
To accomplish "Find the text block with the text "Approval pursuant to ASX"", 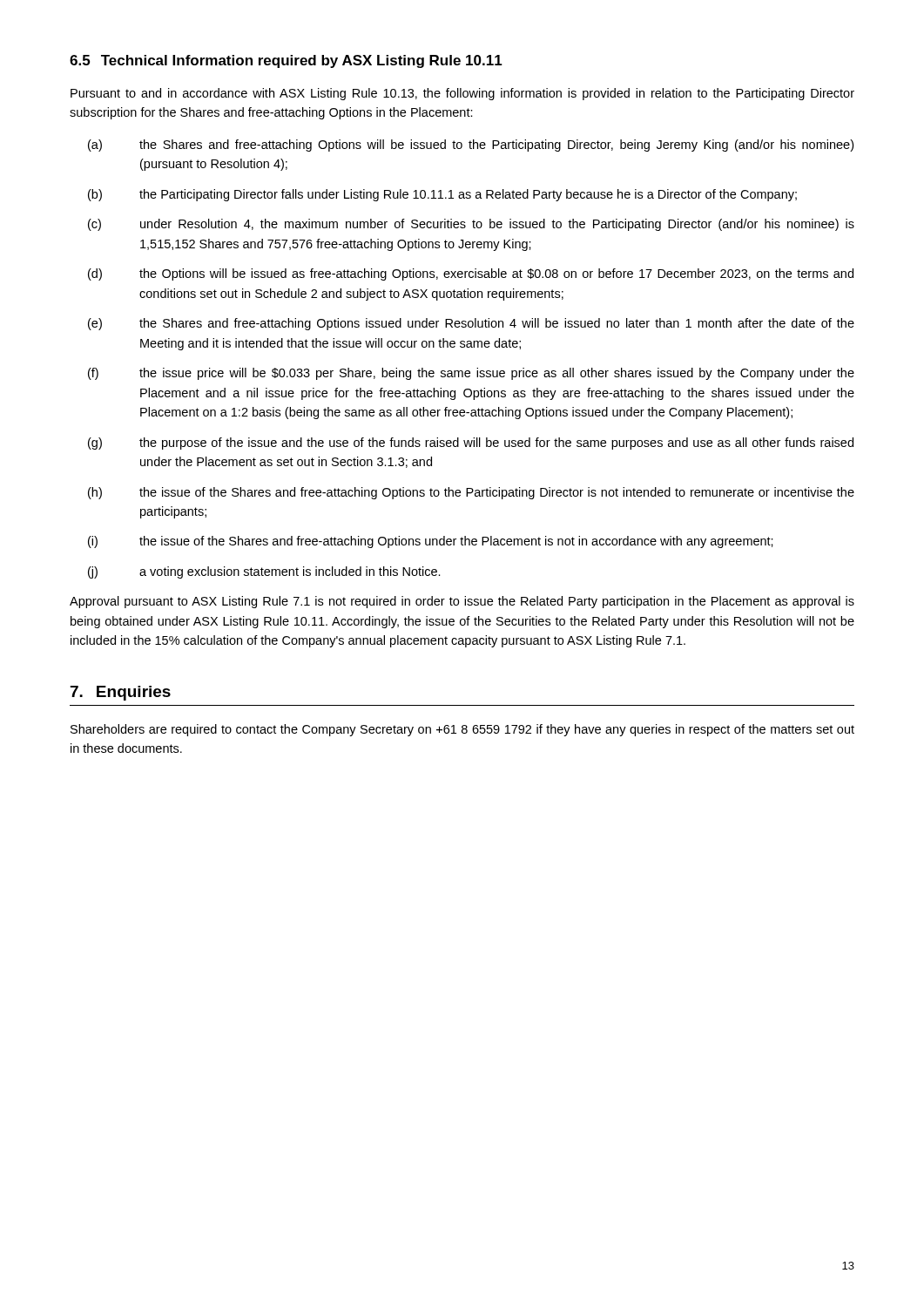I will click(462, 621).
